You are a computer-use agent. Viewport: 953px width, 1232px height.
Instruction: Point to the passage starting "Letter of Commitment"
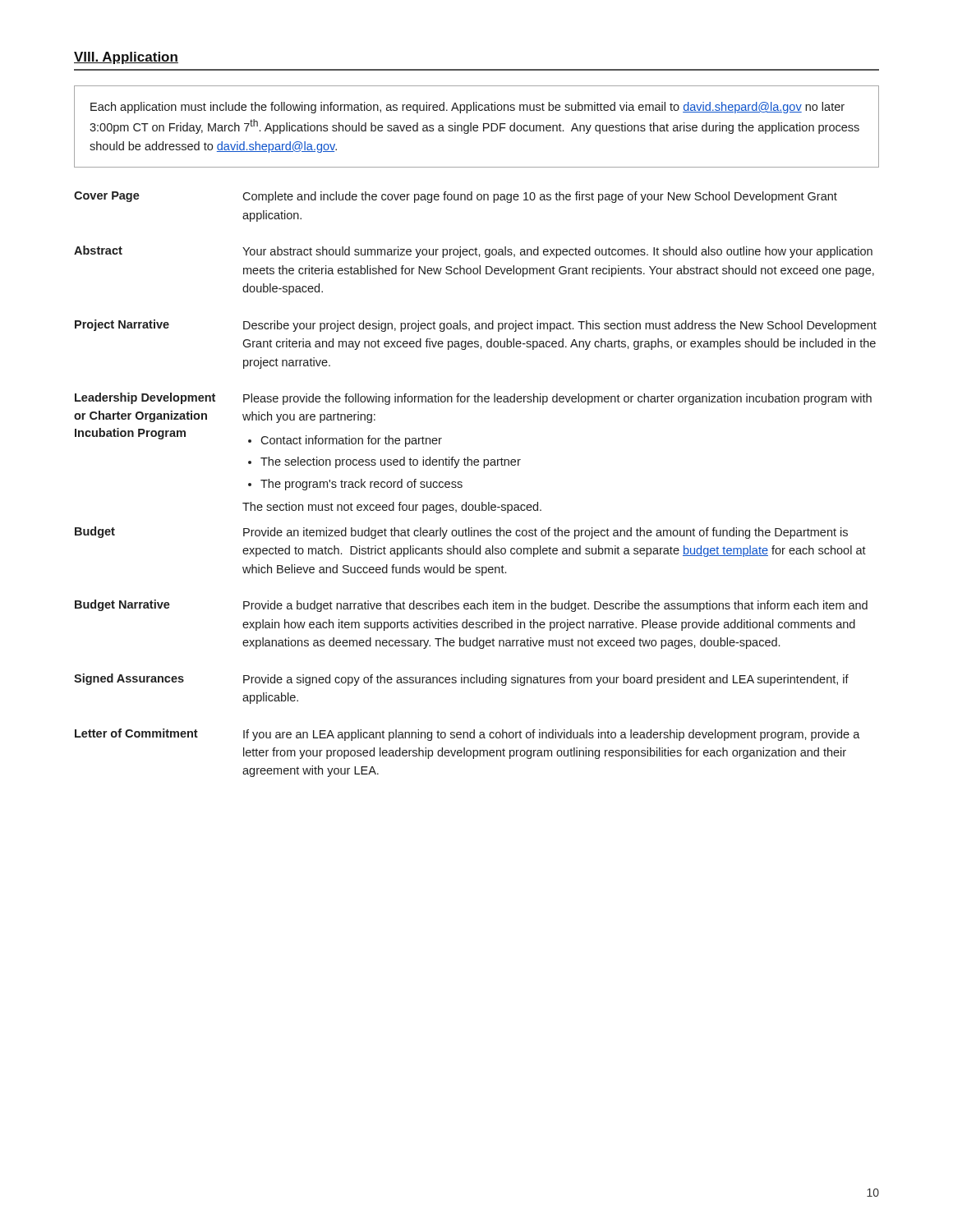pyautogui.click(x=136, y=733)
